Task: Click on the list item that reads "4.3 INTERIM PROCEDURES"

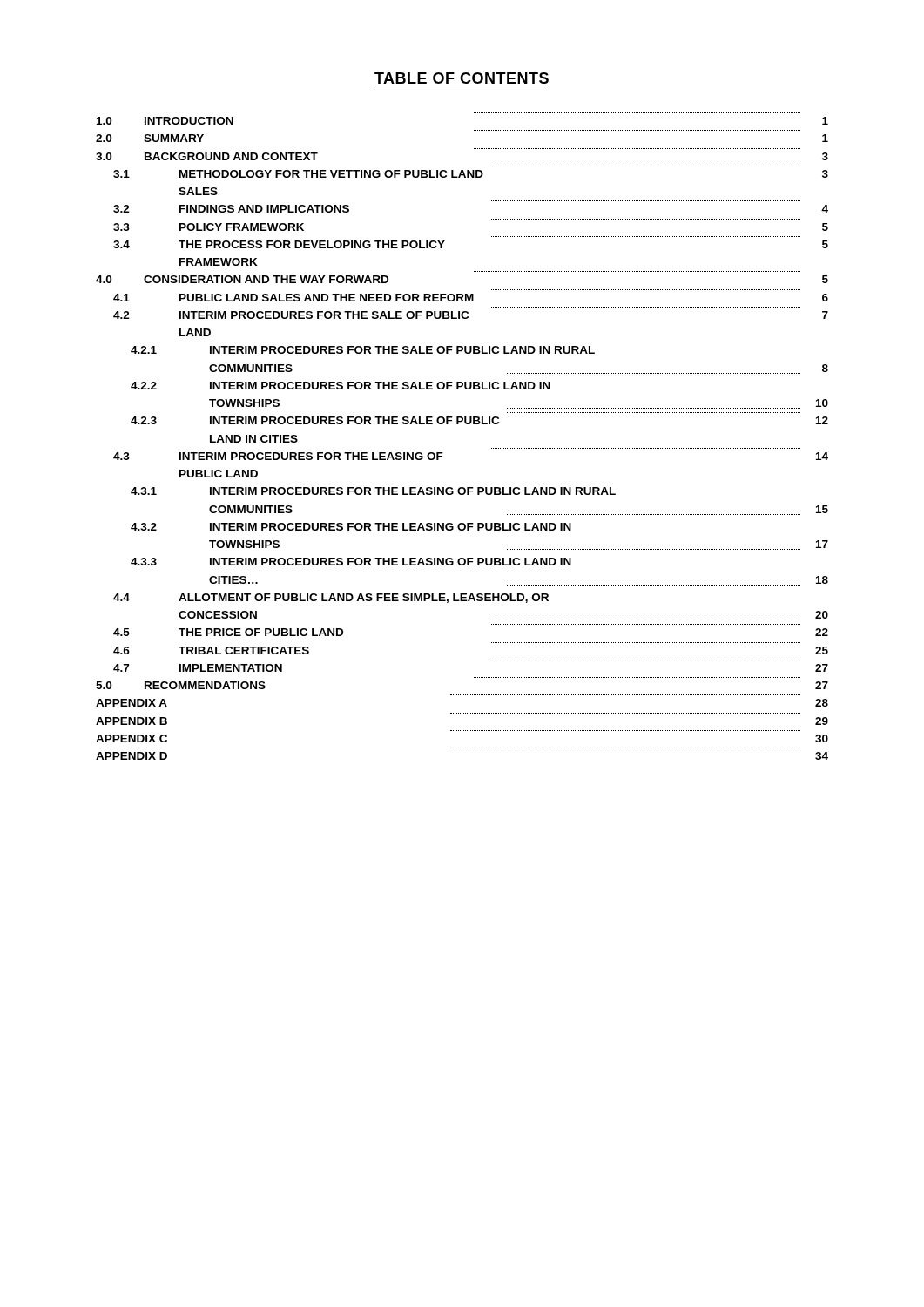Action: coord(120,458)
